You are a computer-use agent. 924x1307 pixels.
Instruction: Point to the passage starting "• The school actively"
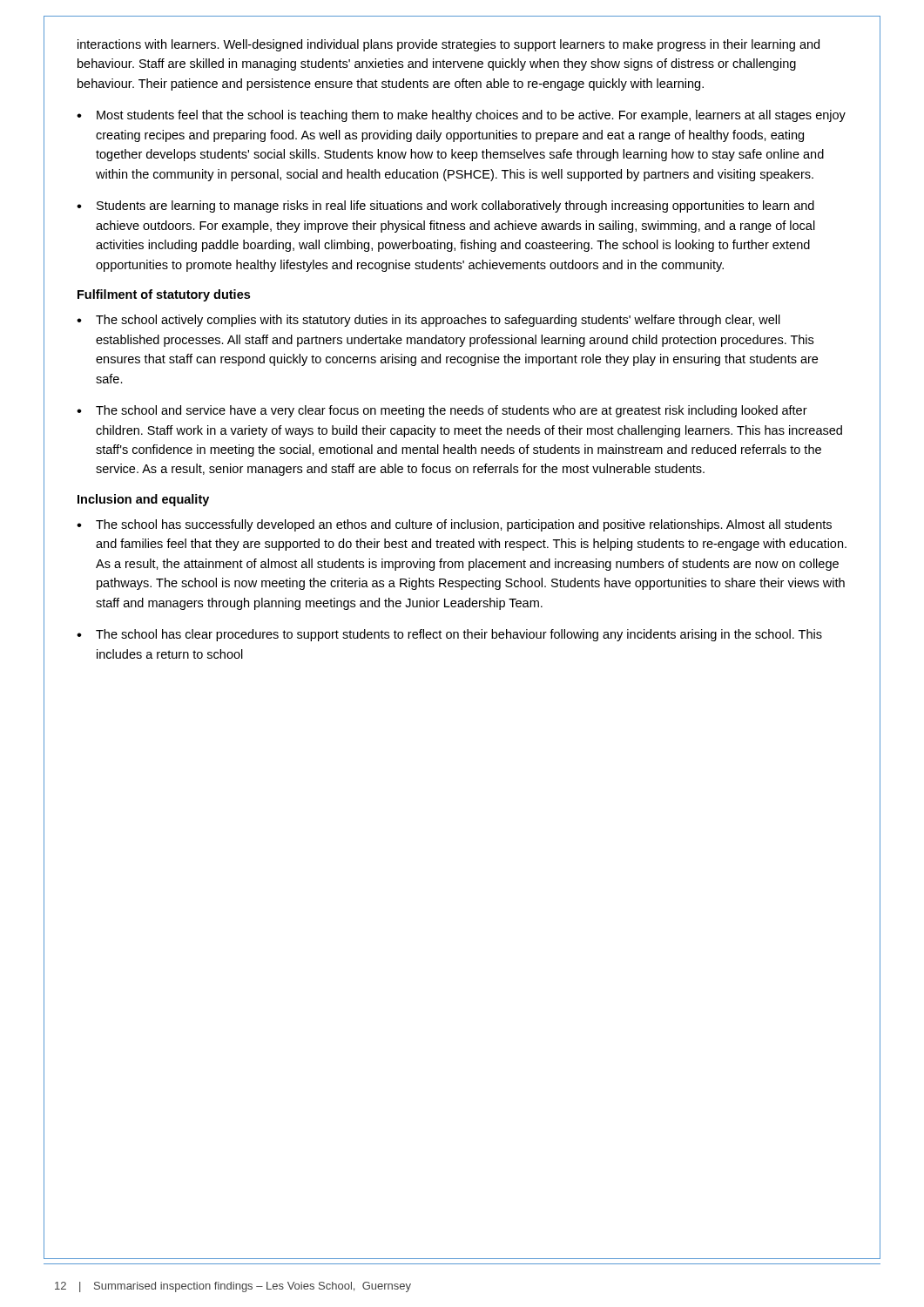pyautogui.click(x=462, y=349)
